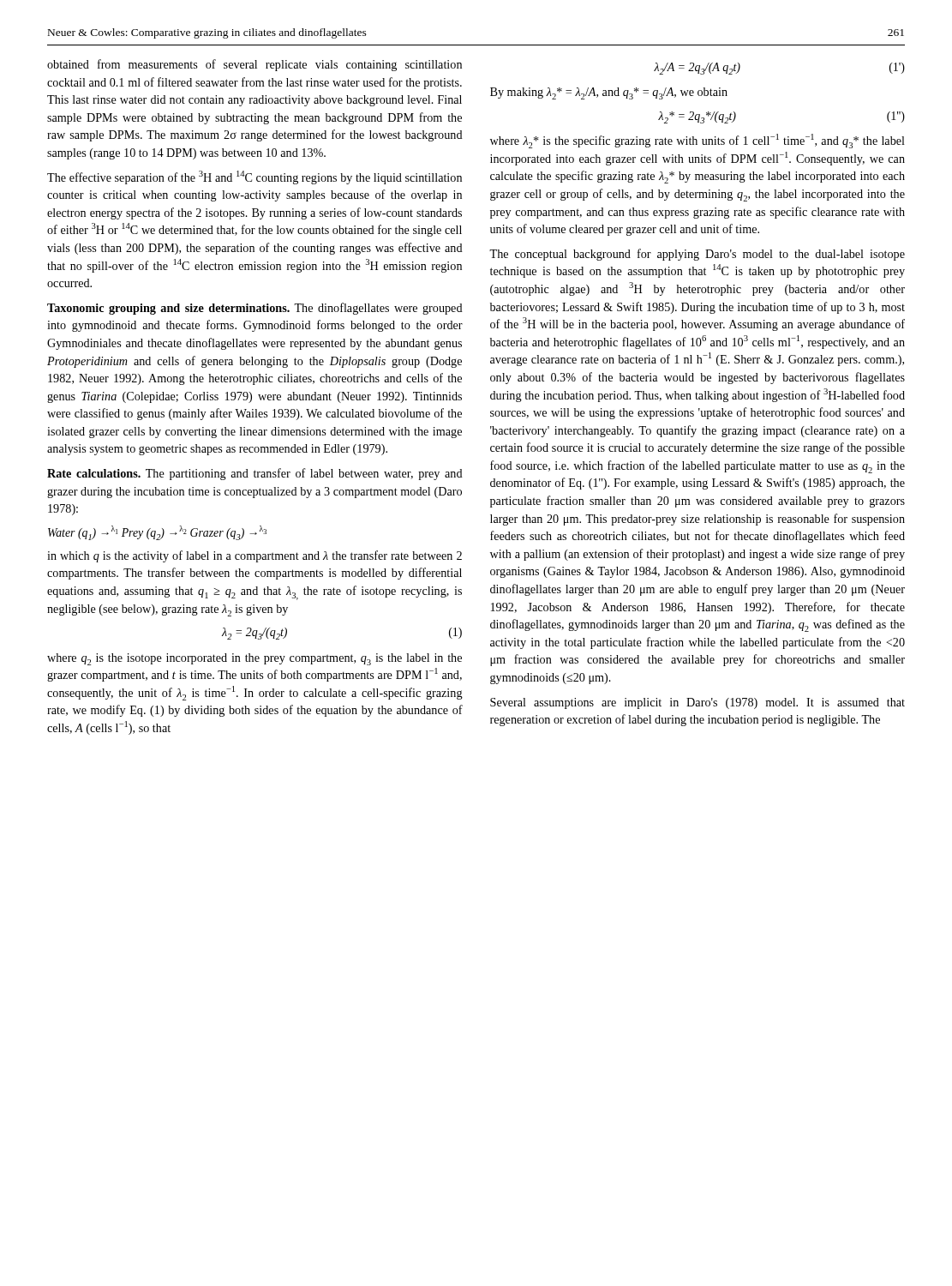Locate the text block starting "obtained from measurements of several"

pos(255,109)
